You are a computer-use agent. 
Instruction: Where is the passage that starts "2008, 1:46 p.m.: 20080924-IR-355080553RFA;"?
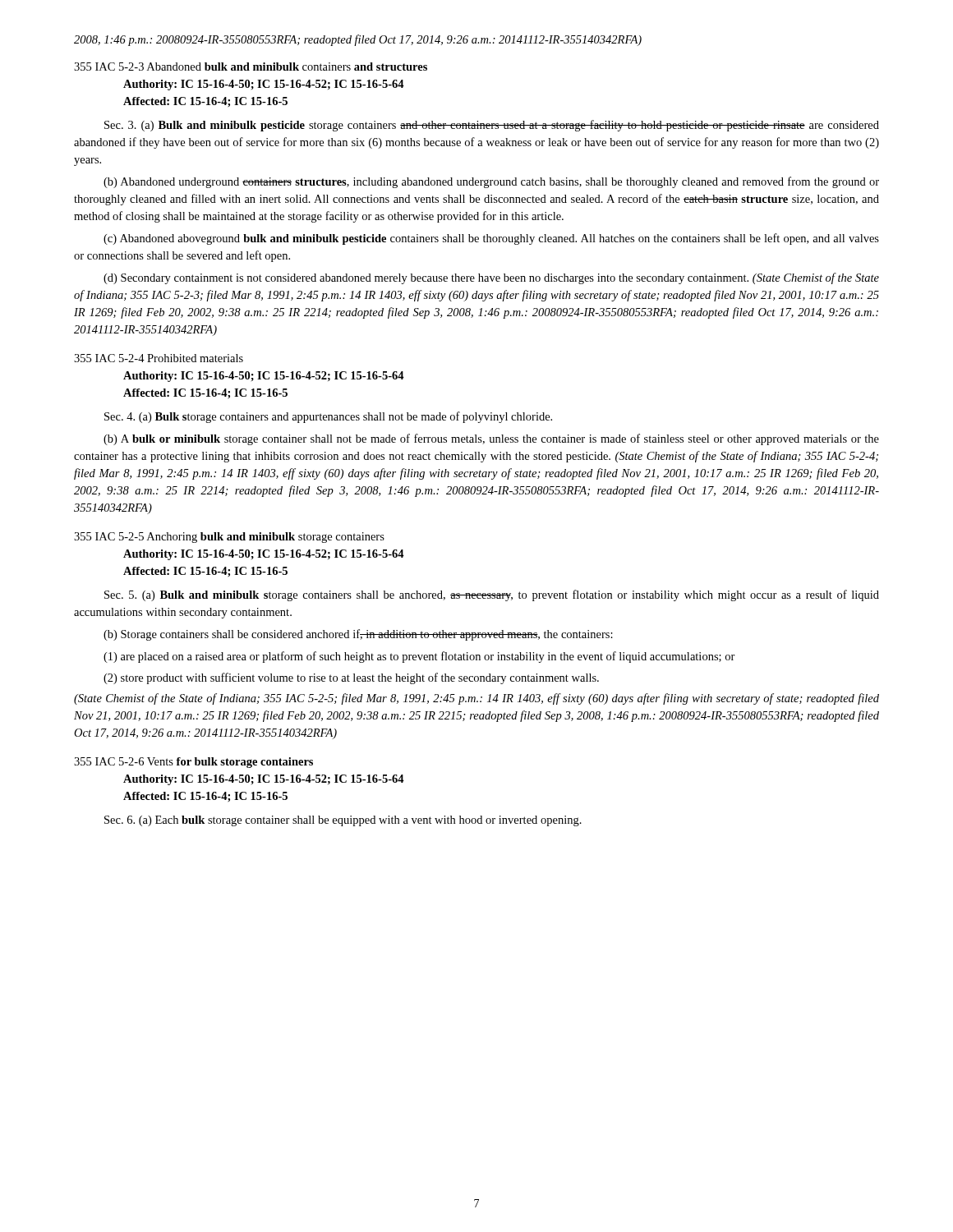[x=476, y=40]
